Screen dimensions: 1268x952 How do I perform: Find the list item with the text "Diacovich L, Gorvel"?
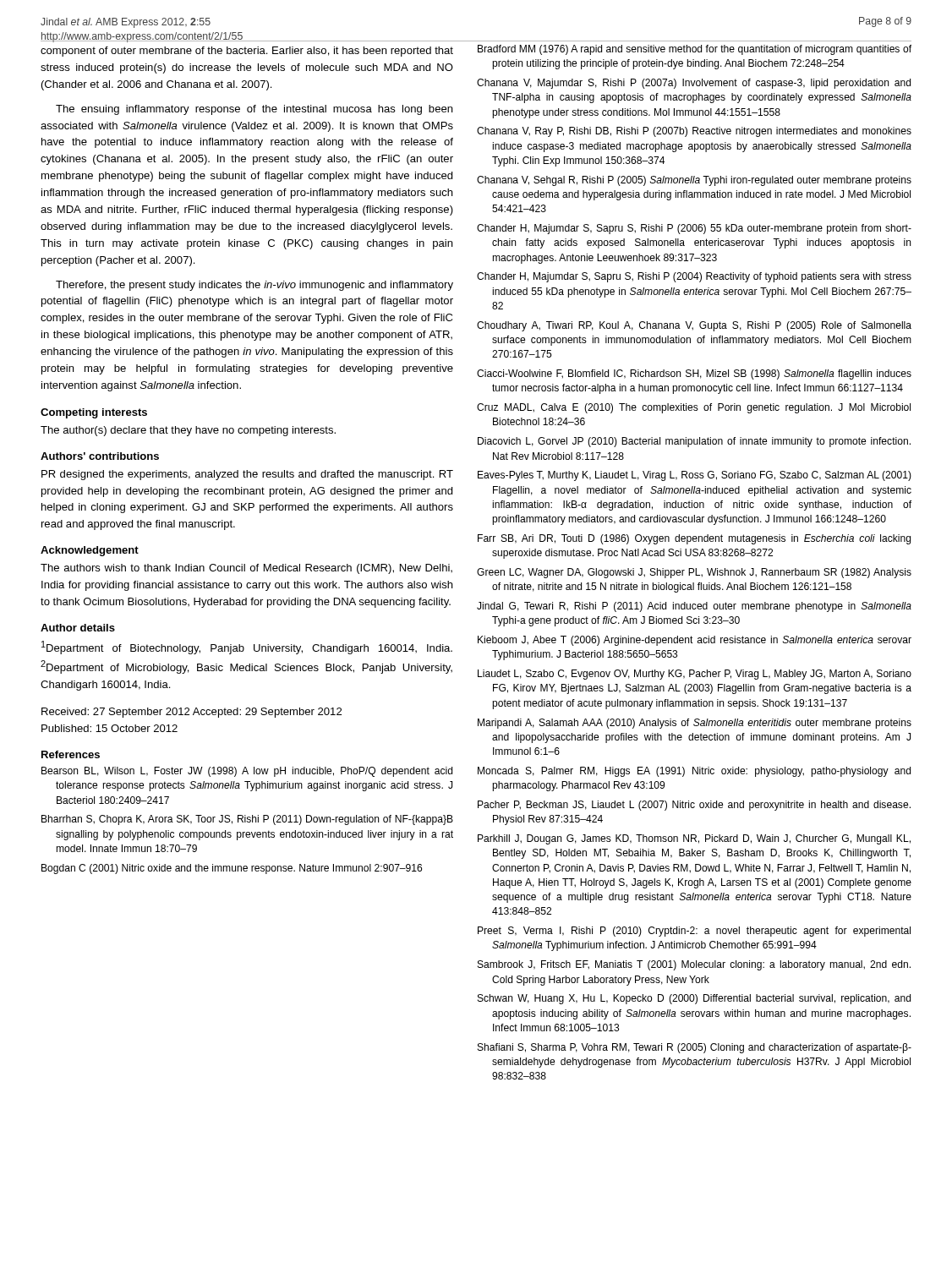[694, 449]
